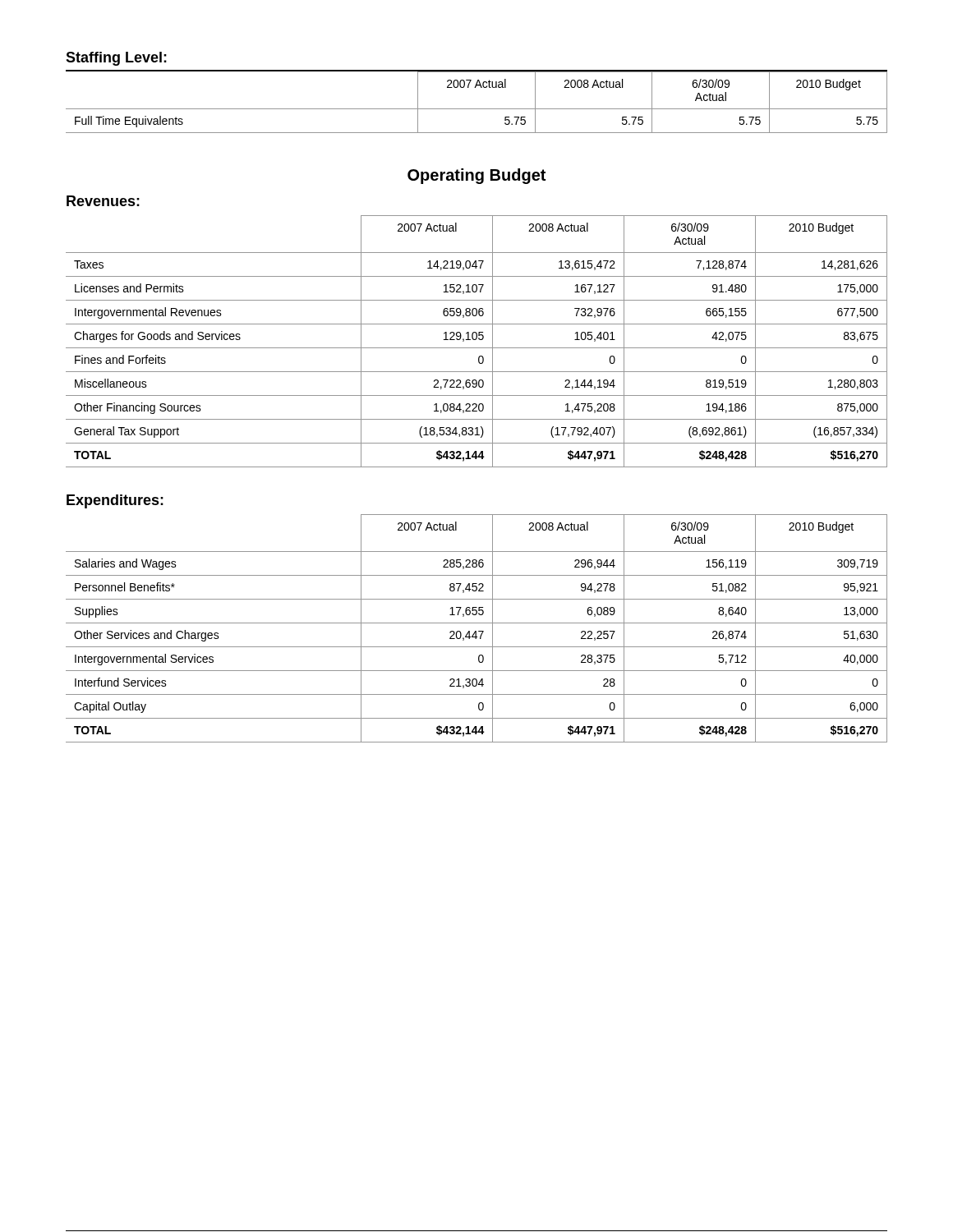Select the table that reads "Salaries and Wages"
The image size is (953, 1232).
point(476,628)
